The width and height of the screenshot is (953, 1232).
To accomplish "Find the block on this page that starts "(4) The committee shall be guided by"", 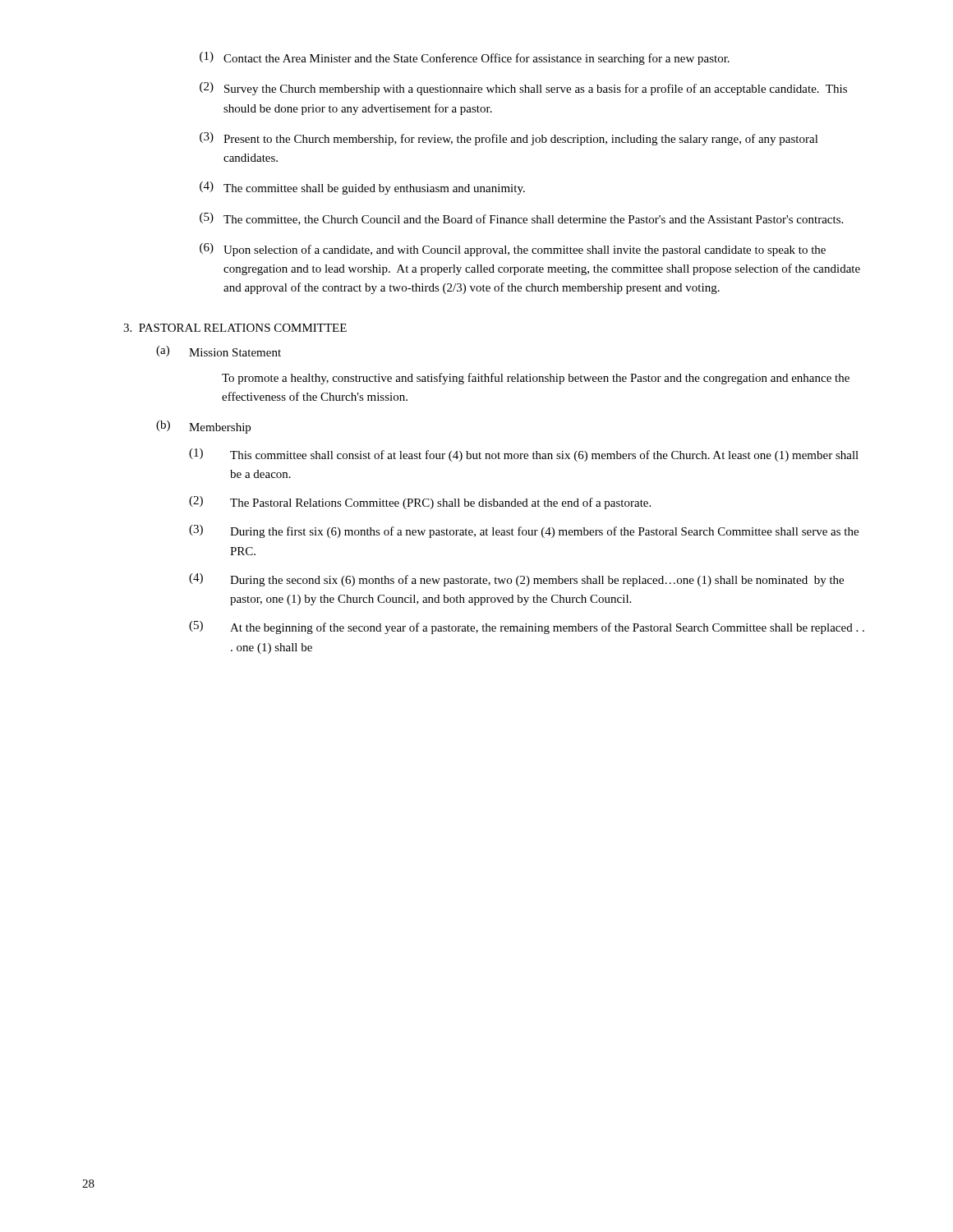I will pos(497,189).
